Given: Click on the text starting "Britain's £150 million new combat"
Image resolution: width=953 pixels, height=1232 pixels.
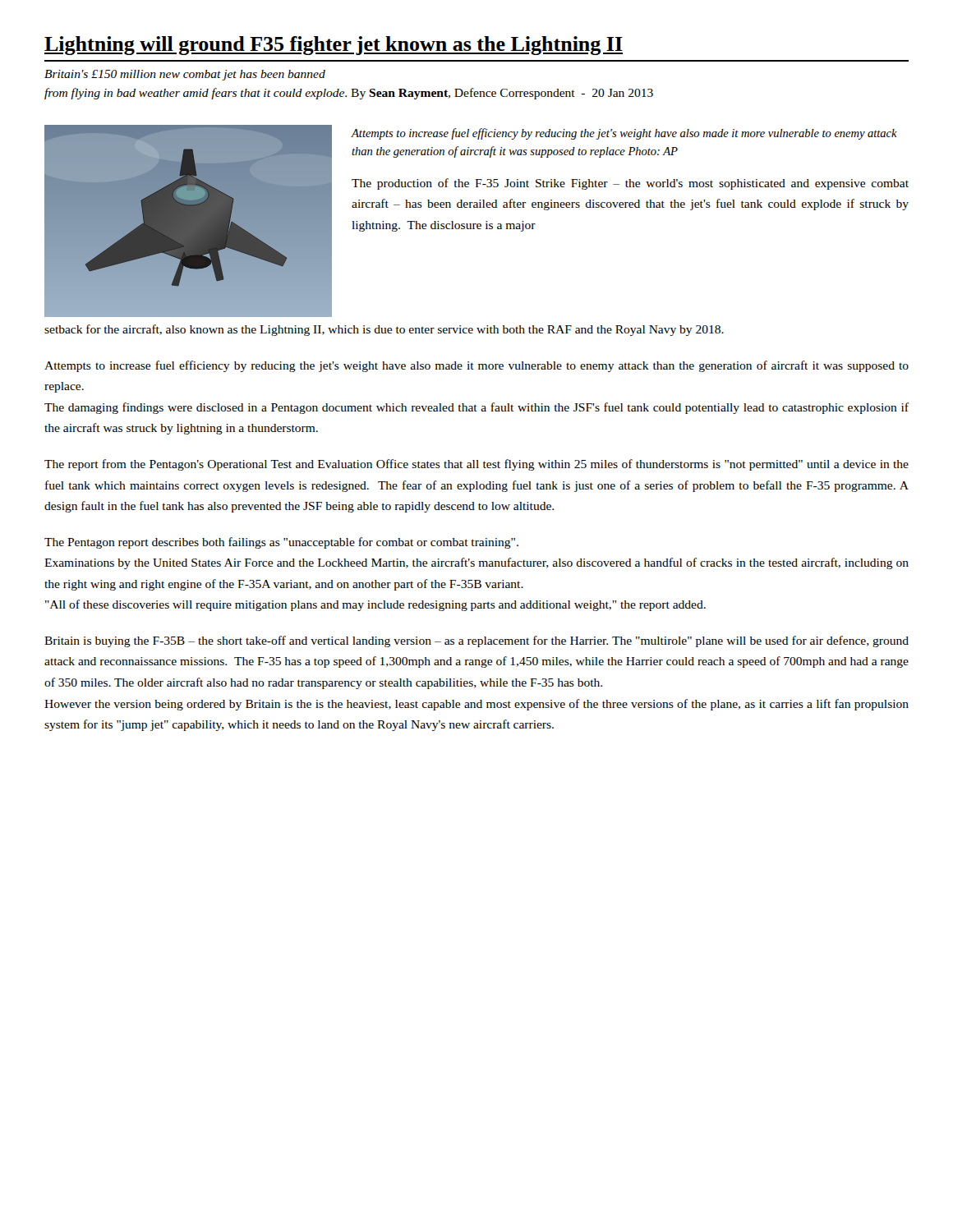Looking at the screenshot, I should (x=476, y=84).
